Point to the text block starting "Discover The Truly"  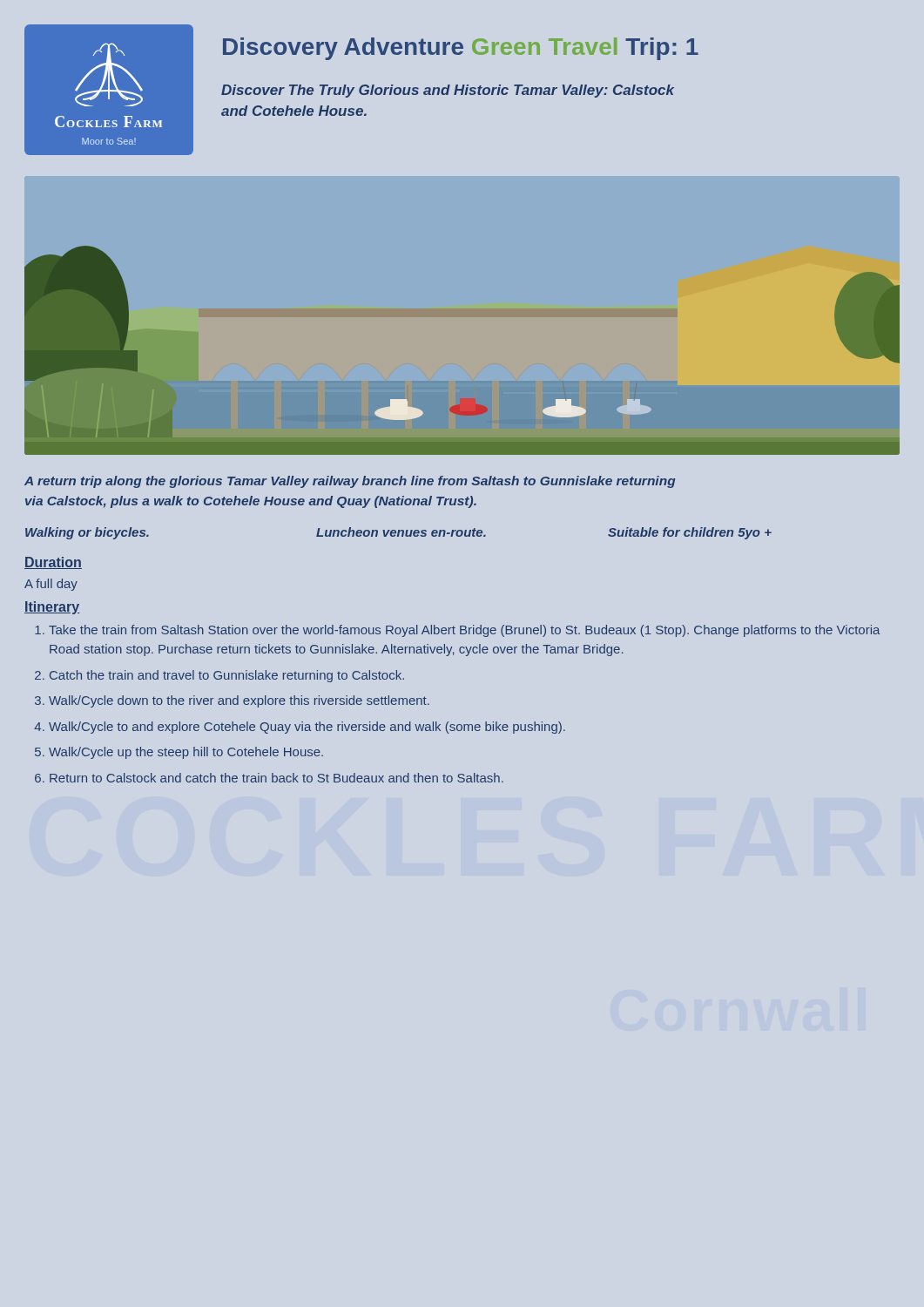point(448,101)
